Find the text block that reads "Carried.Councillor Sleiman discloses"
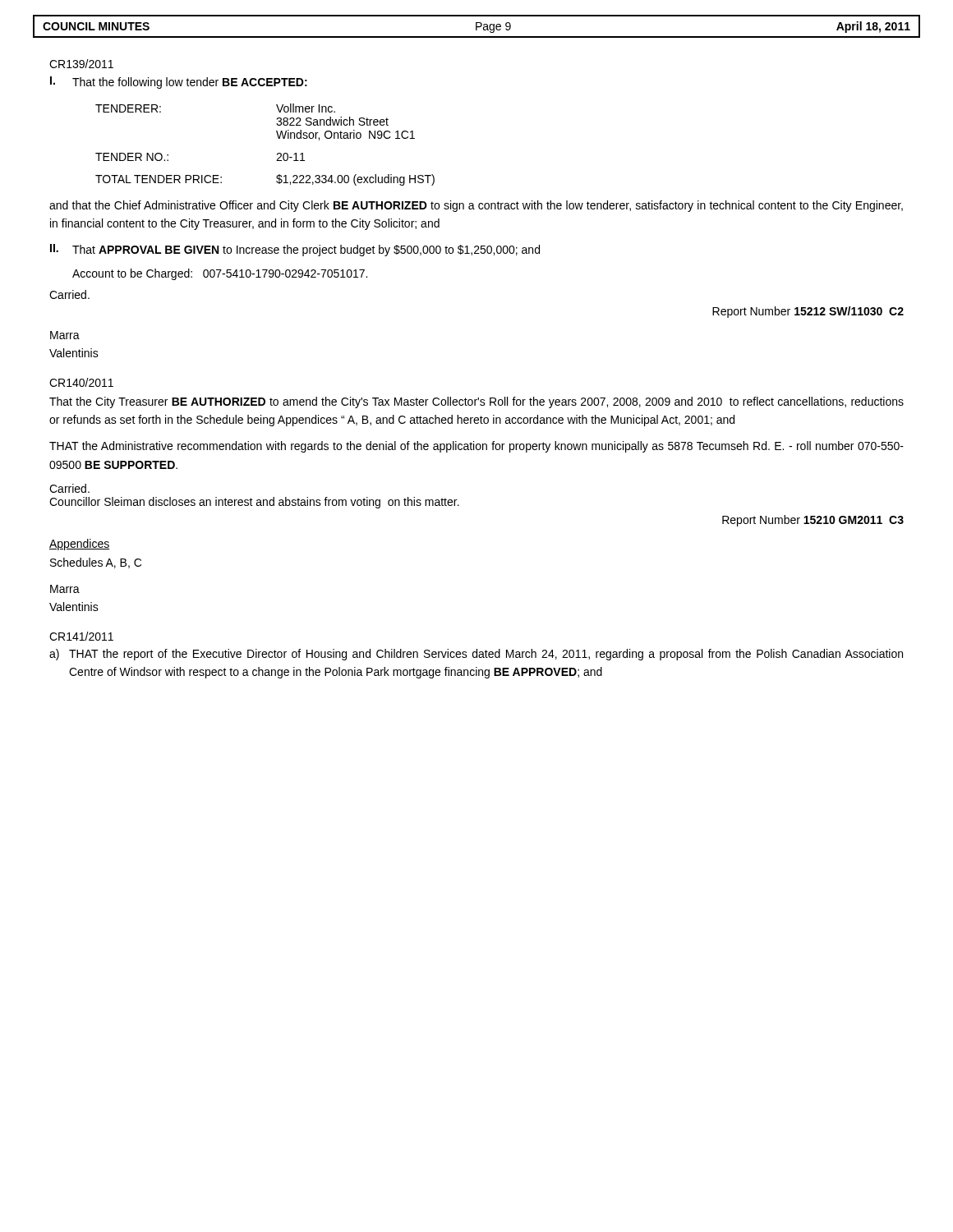This screenshot has width=953, height=1232. [254, 495]
